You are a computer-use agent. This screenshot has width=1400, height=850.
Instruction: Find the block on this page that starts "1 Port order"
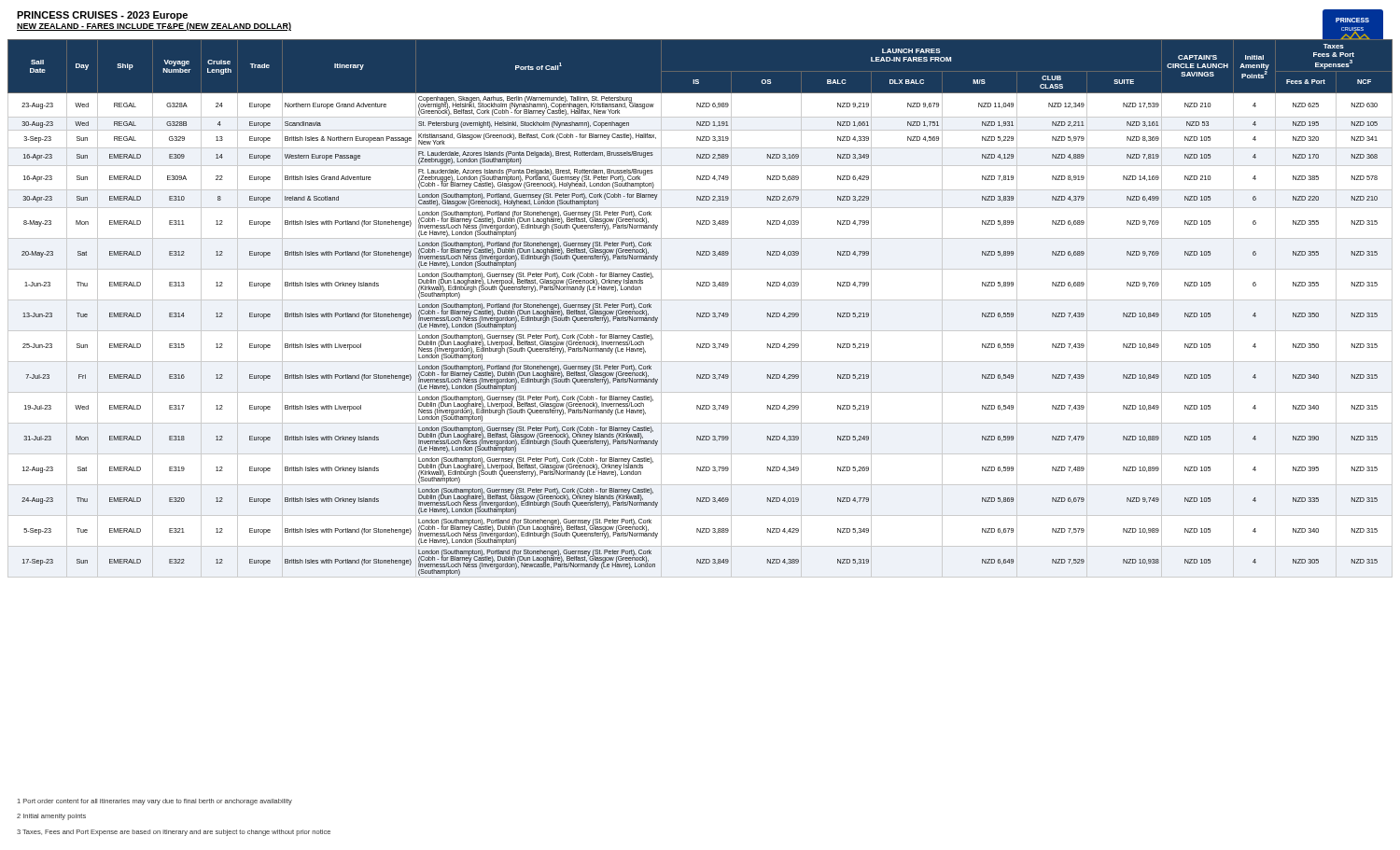[x=155, y=802]
